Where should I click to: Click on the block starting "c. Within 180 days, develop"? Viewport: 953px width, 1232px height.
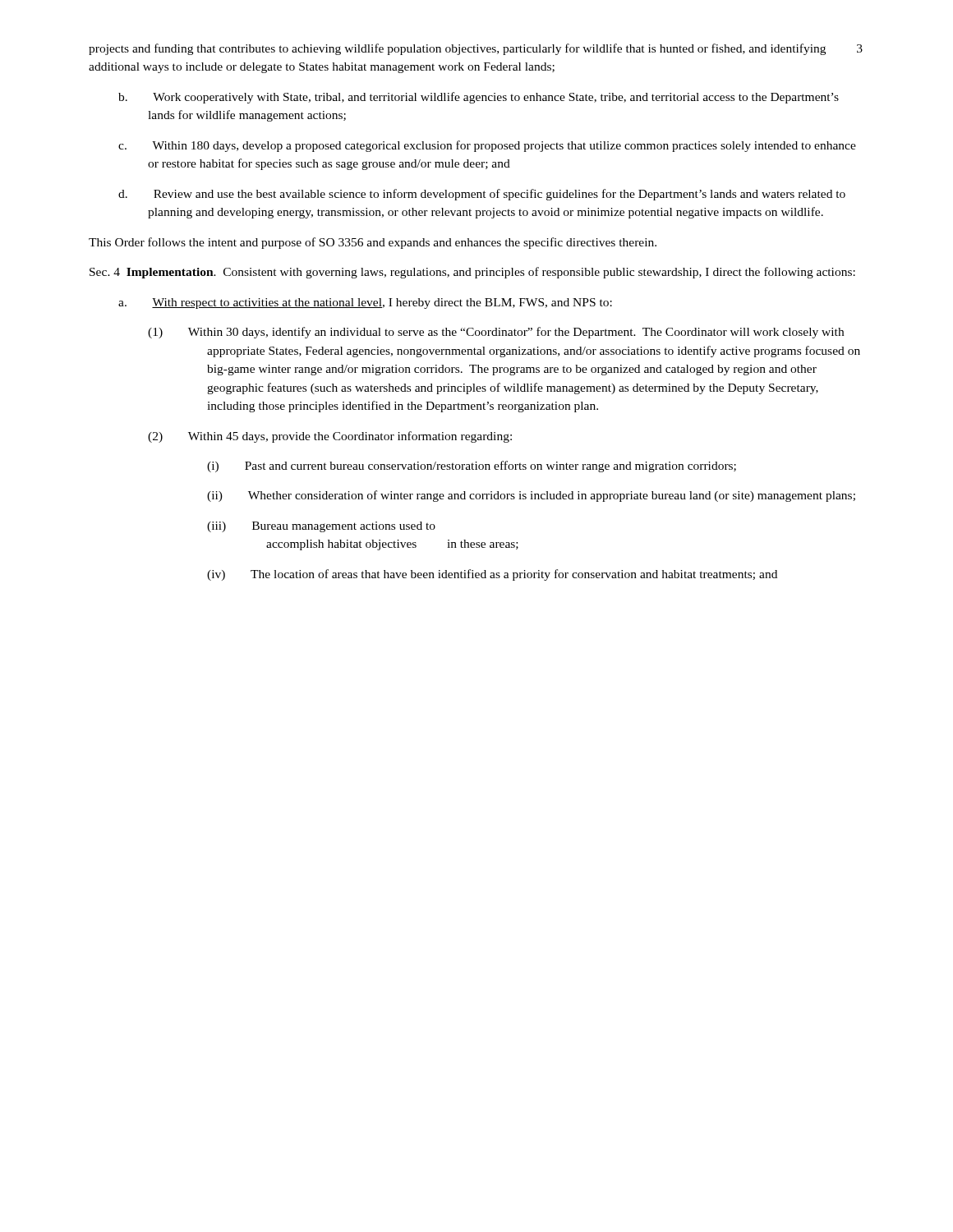click(487, 154)
